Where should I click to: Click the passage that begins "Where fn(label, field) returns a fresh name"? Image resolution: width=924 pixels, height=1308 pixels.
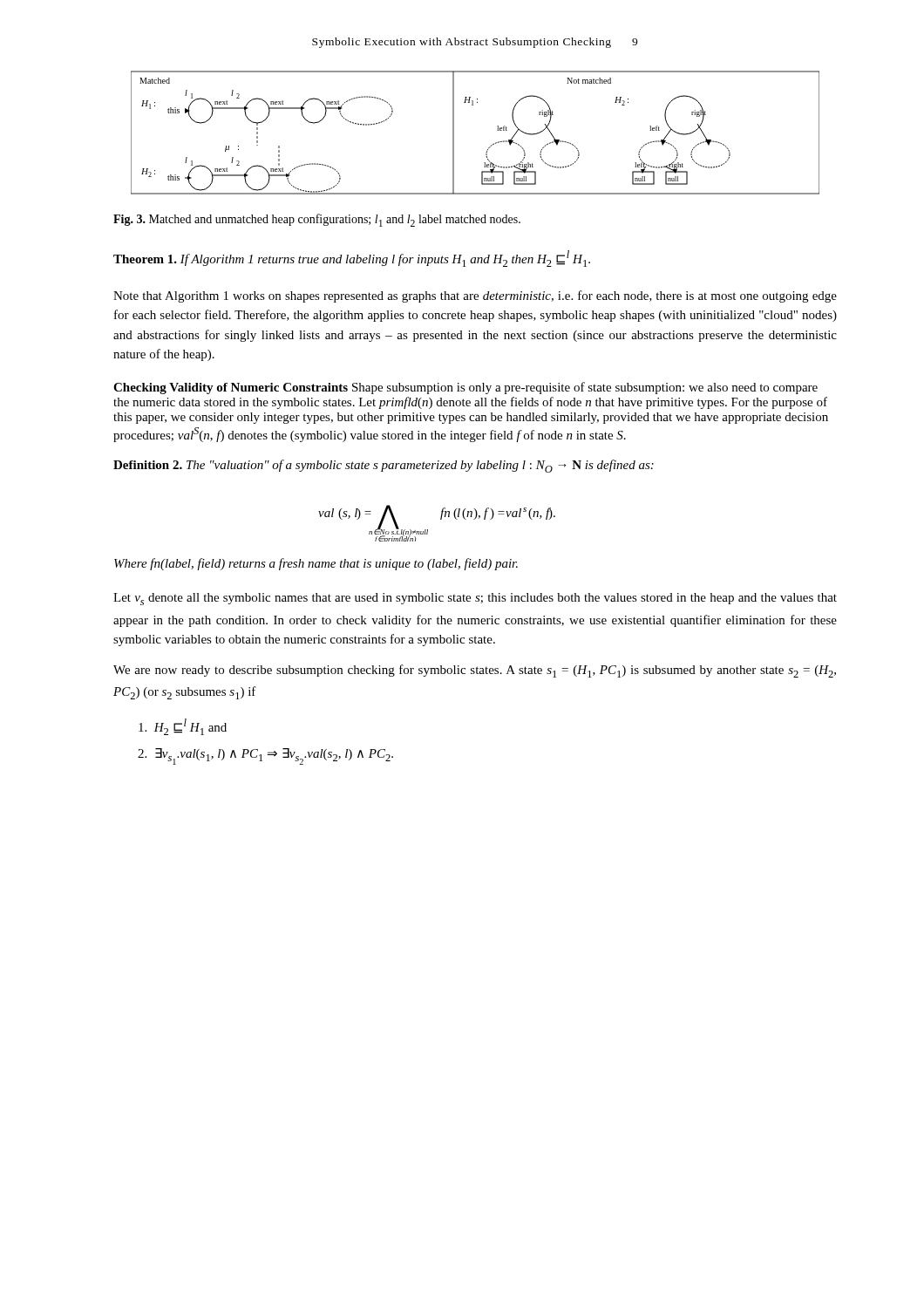pyautogui.click(x=316, y=564)
